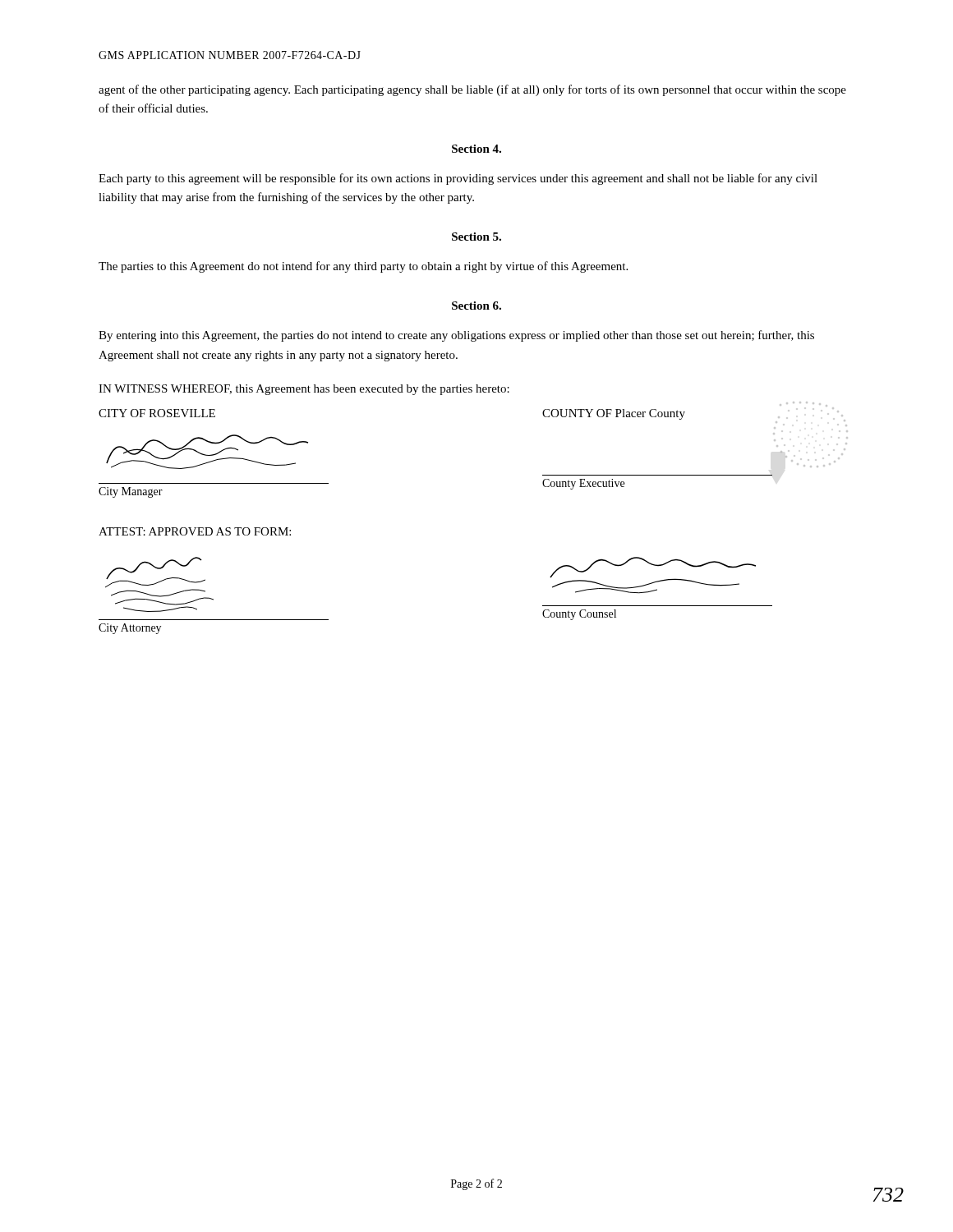This screenshot has height=1232, width=953.
Task: Select the text block starting "IN WITNESS WHEREOF, this Agreement has been executed"
Action: 304,388
